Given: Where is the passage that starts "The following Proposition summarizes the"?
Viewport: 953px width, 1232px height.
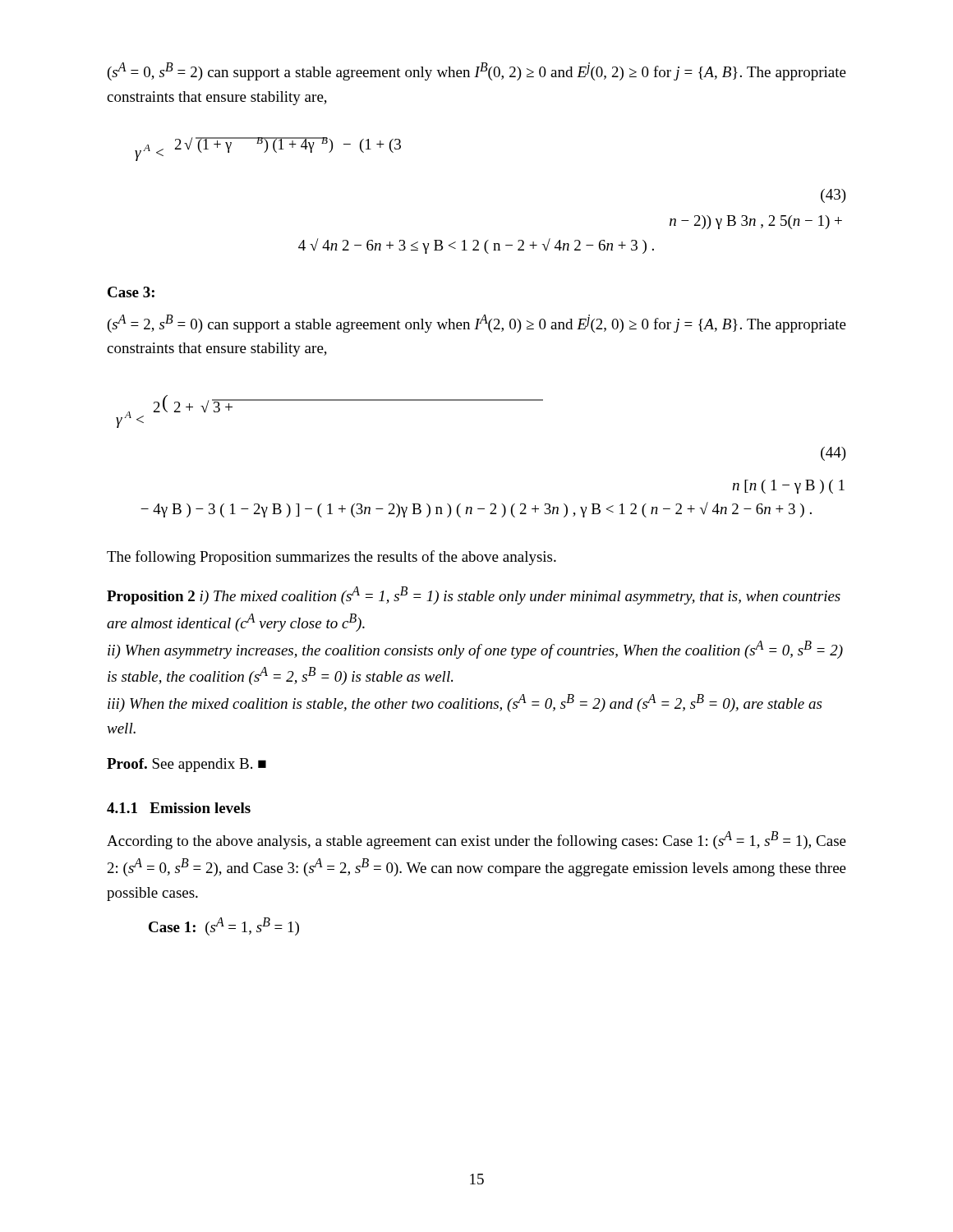Looking at the screenshot, I should tap(332, 556).
